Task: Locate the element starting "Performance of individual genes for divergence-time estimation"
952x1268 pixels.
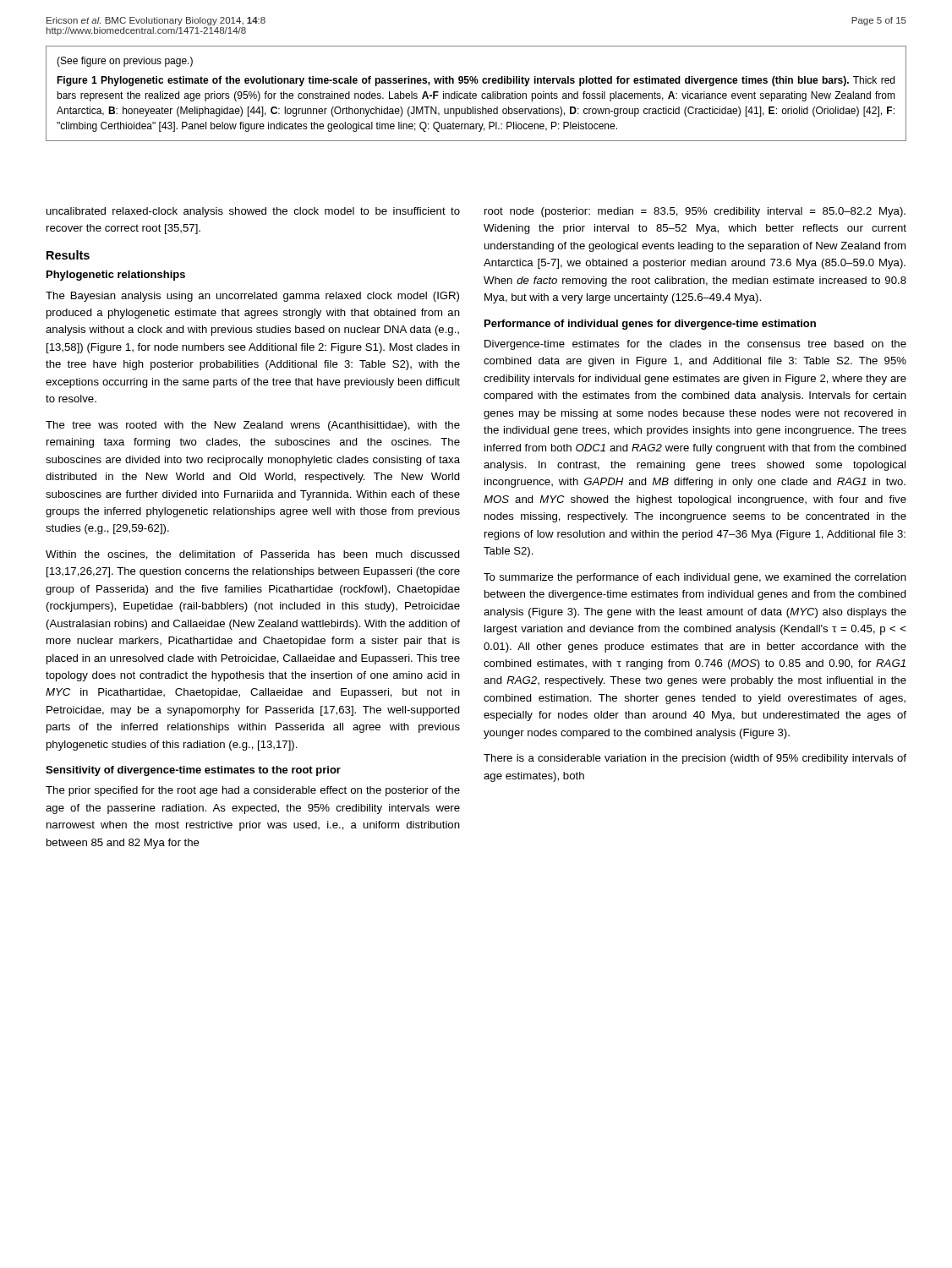Action: [695, 324]
